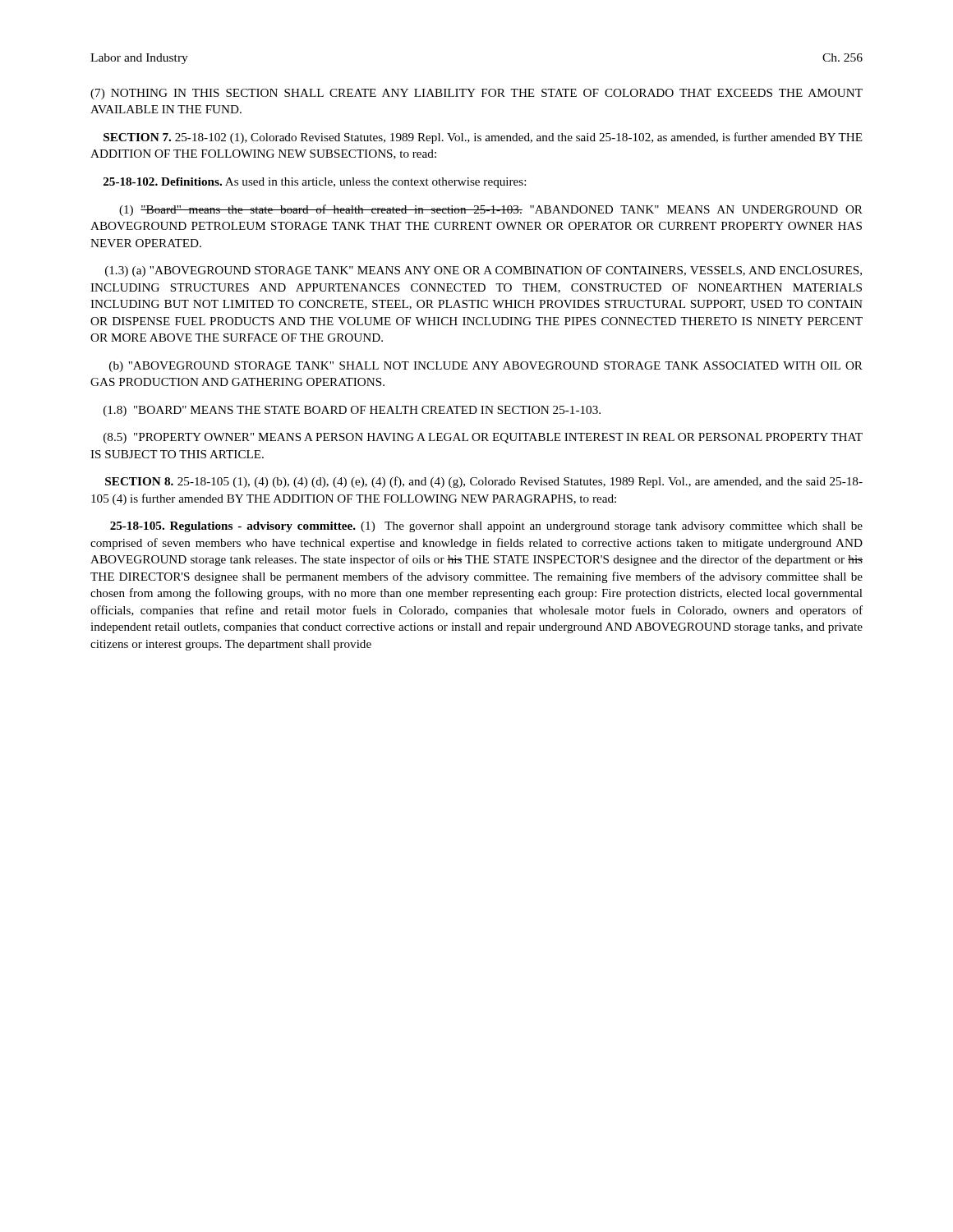This screenshot has width=953, height=1232.
Task: Locate the block of text that opens with "SECTION 7. 25-18-102 (1),"
Action: tap(476, 146)
